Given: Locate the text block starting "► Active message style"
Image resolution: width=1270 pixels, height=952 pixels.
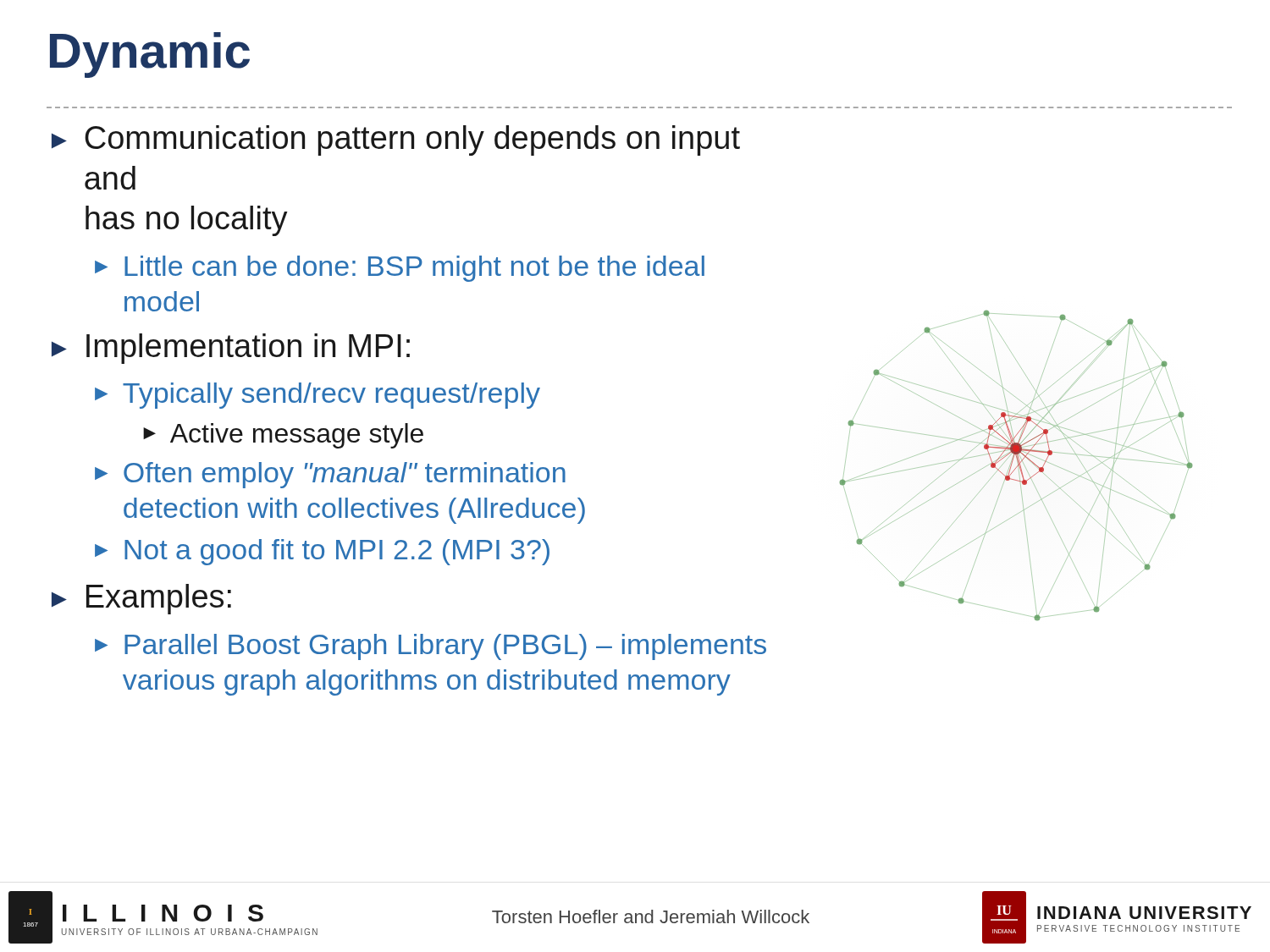Looking at the screenshot, I should pos(282,433).
